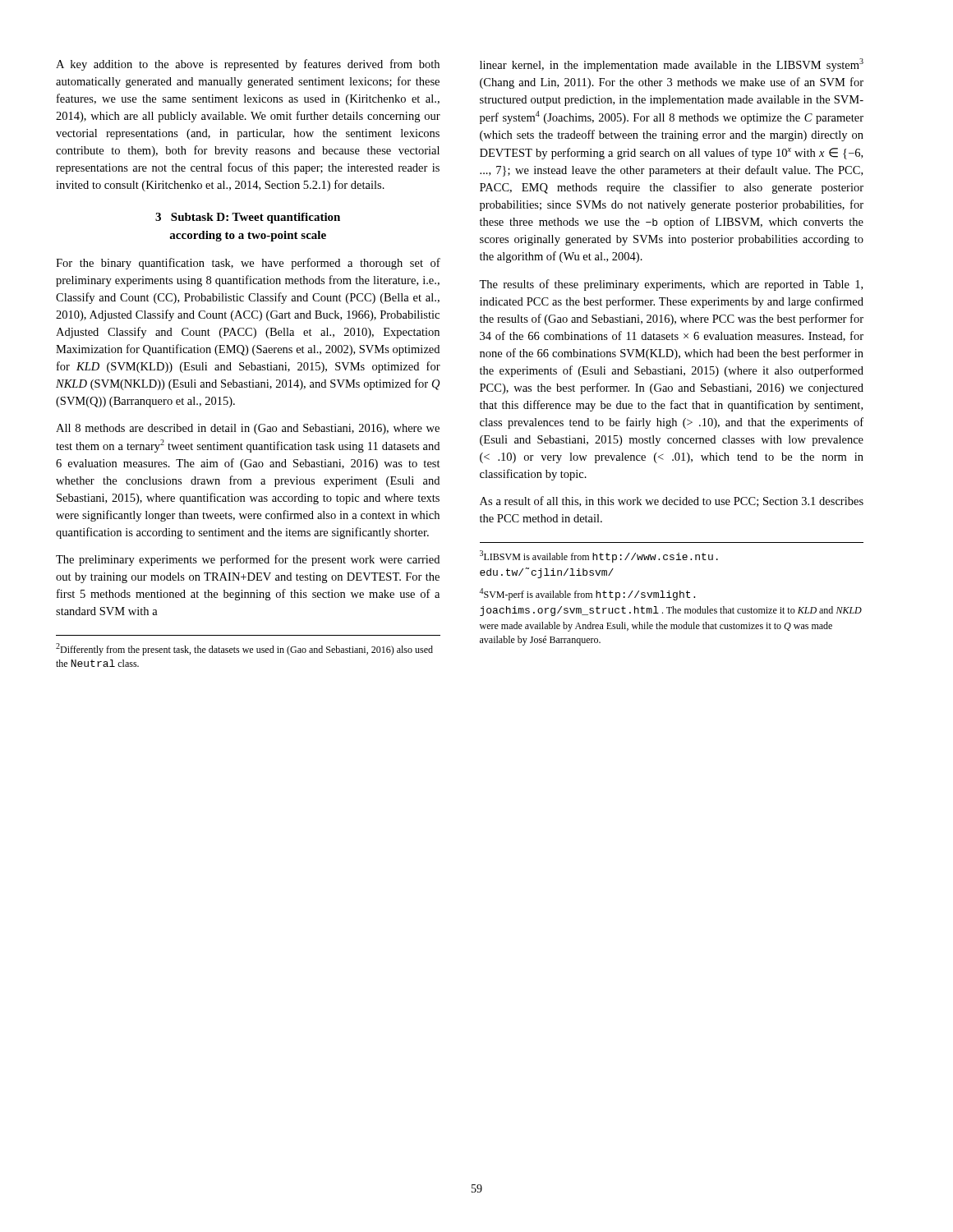Locate the block of text that opens with "A key addition to the"
This screenshot has height=1232, width=953.
pos(248,124)
